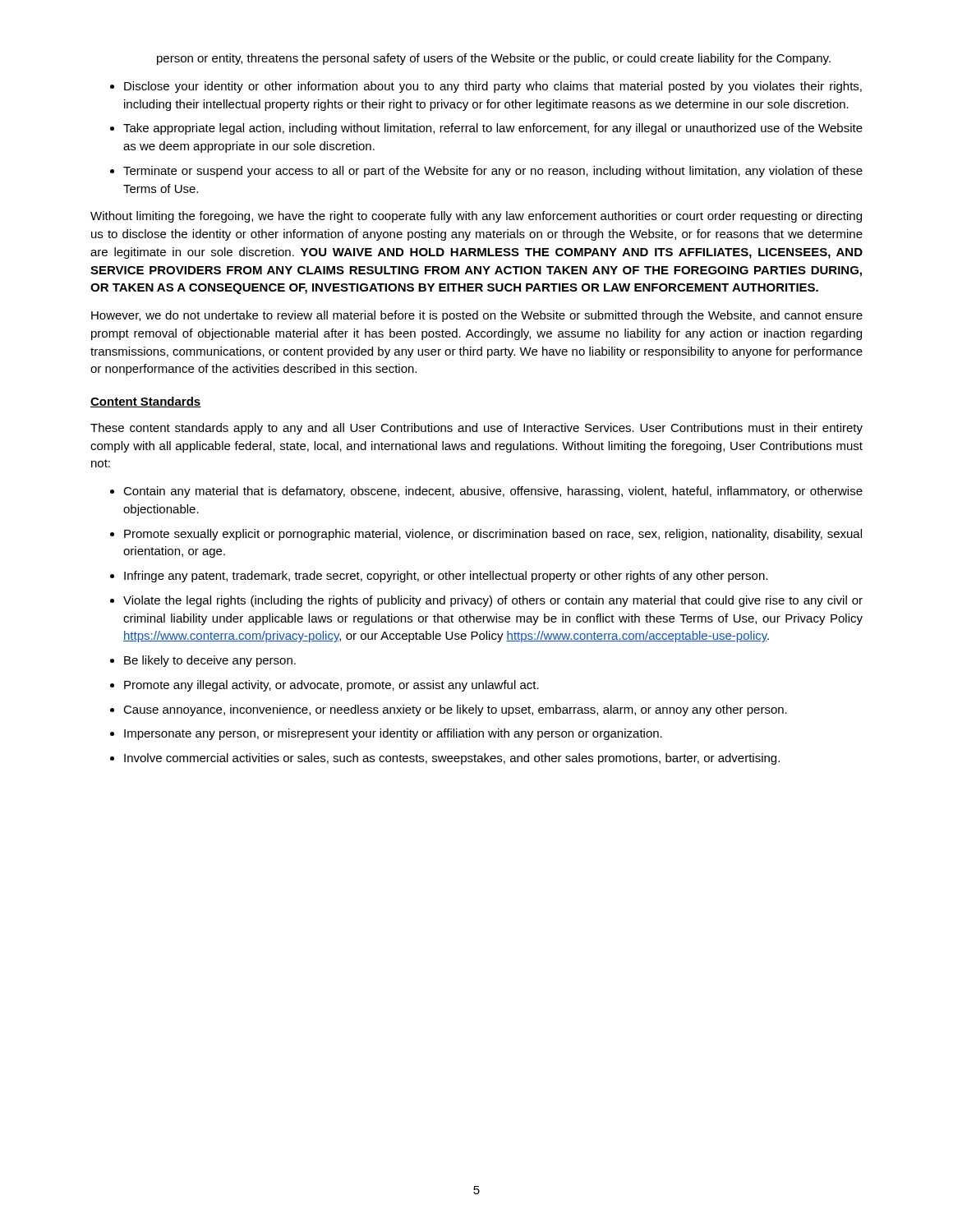This screenshot has width=953, height=1232.
Task: Find the region starting "Infringe any patent,"
Action: 446,575
